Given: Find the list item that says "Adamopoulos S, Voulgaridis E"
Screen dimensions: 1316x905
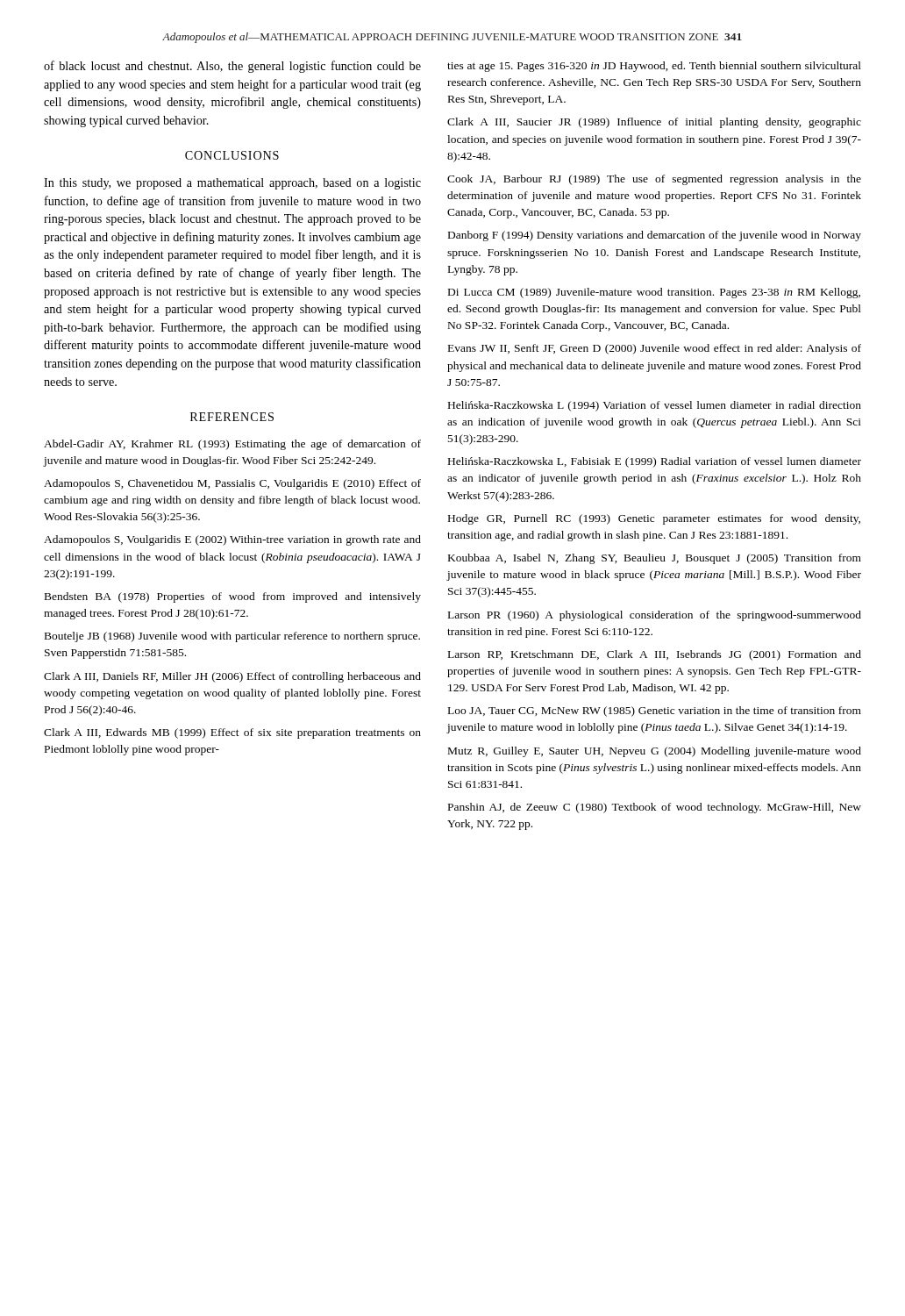Looking at the screenshot, I should point(232,556).
